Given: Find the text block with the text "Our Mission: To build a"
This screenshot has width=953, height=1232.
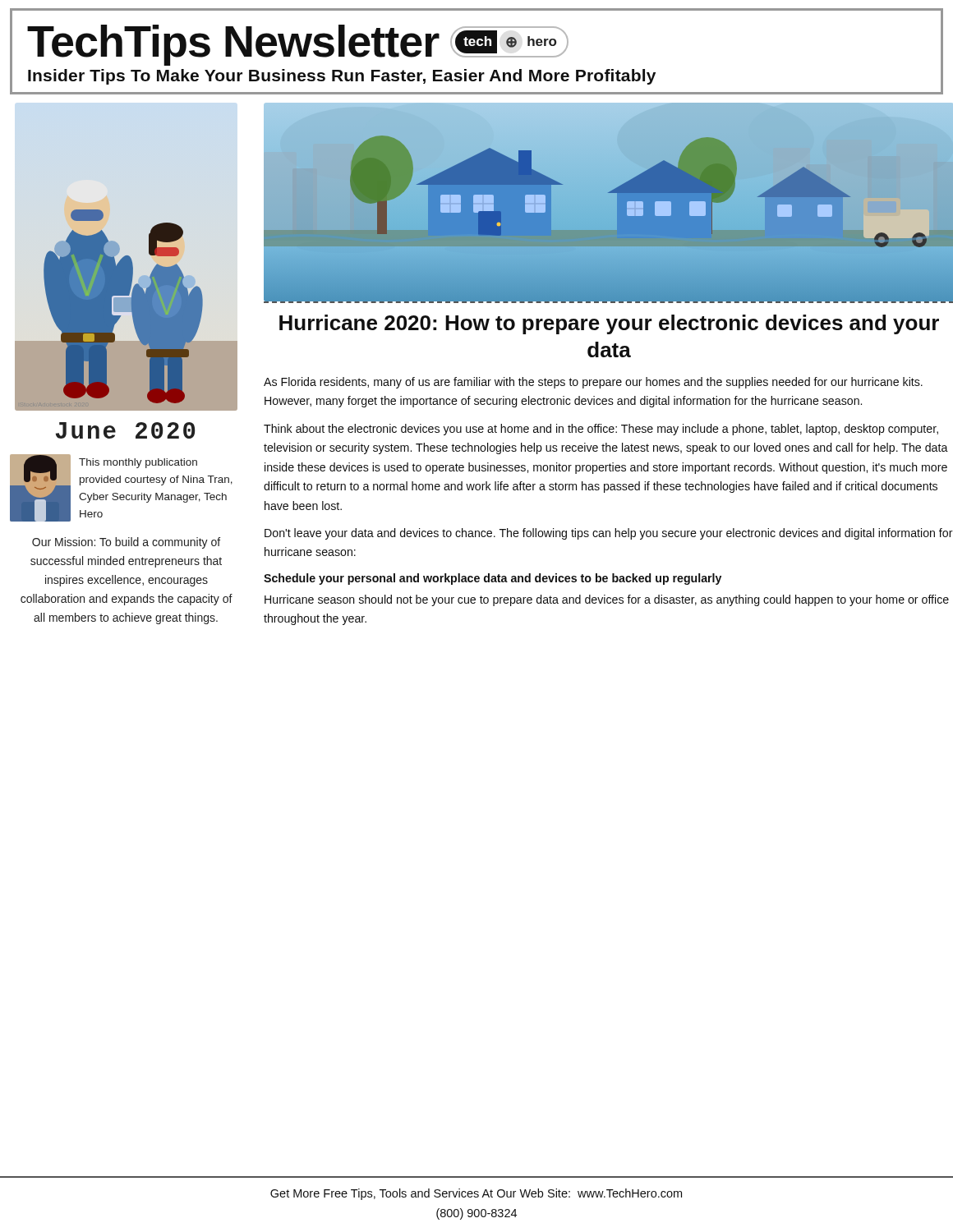Looking at the screenshot, I should pos(126,580).
